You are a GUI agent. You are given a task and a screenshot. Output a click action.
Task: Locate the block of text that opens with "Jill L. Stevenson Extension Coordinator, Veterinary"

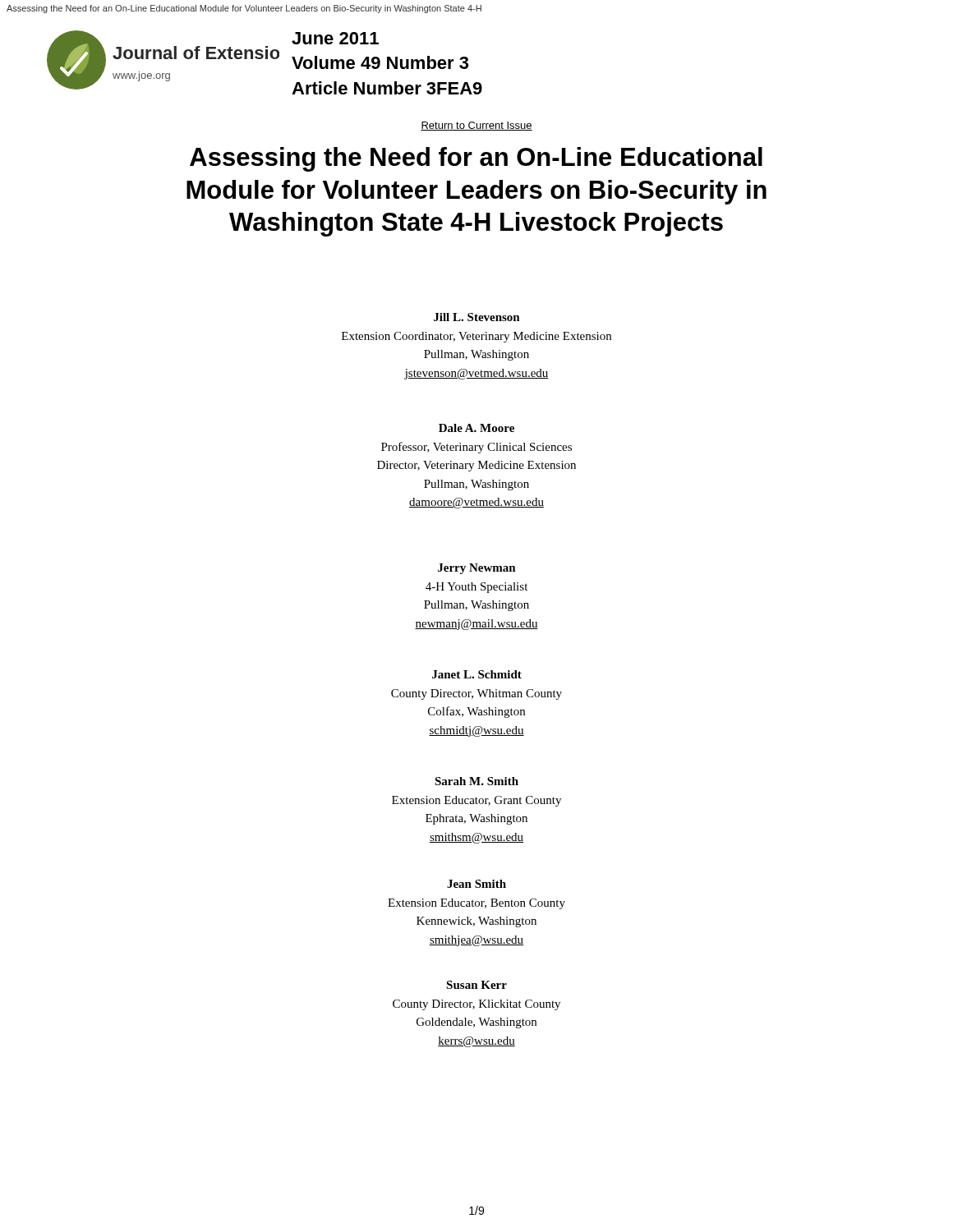click(476, 345)
